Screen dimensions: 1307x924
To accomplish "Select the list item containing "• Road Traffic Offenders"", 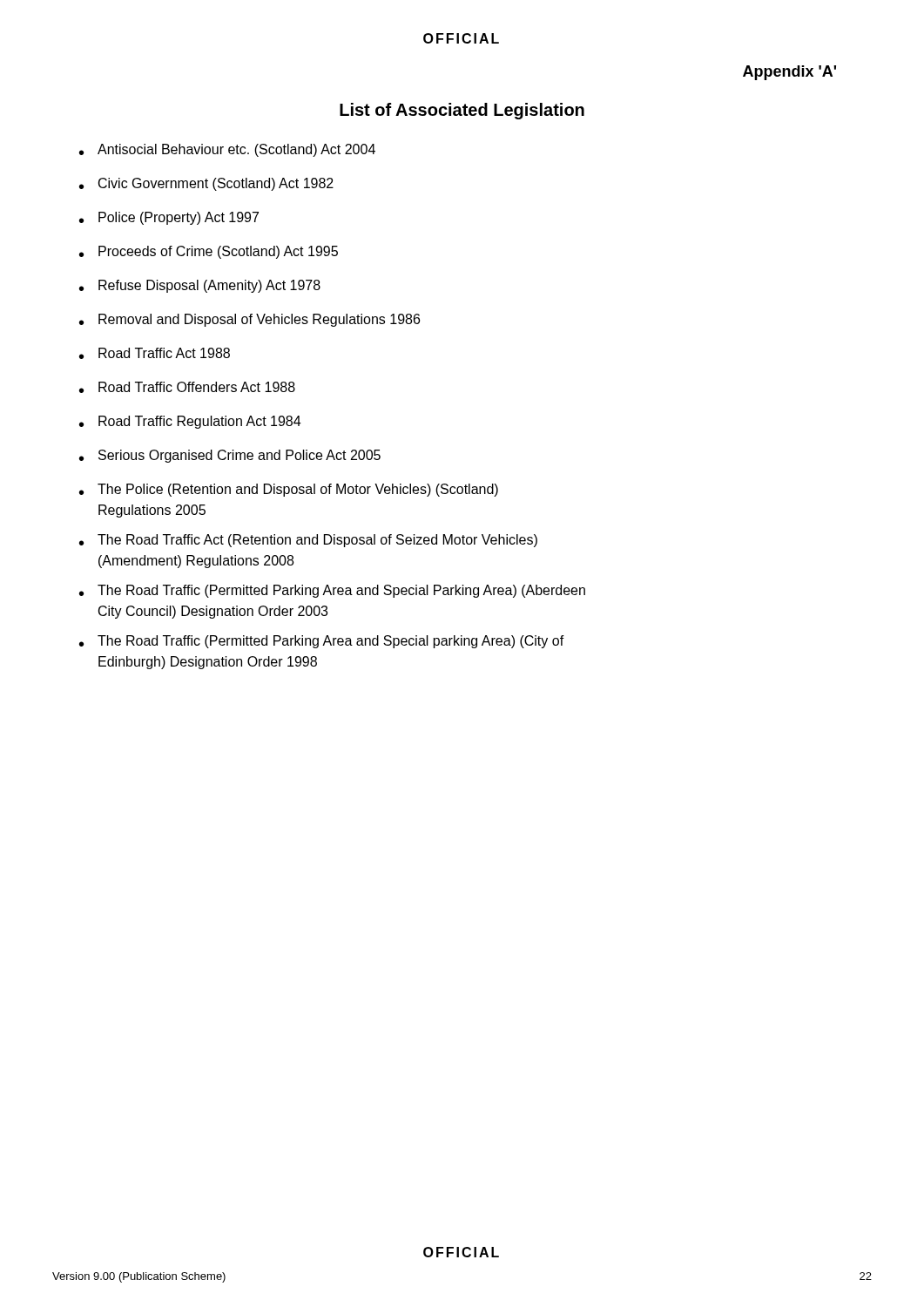I will pyautogui.click(x=187, y=387).
